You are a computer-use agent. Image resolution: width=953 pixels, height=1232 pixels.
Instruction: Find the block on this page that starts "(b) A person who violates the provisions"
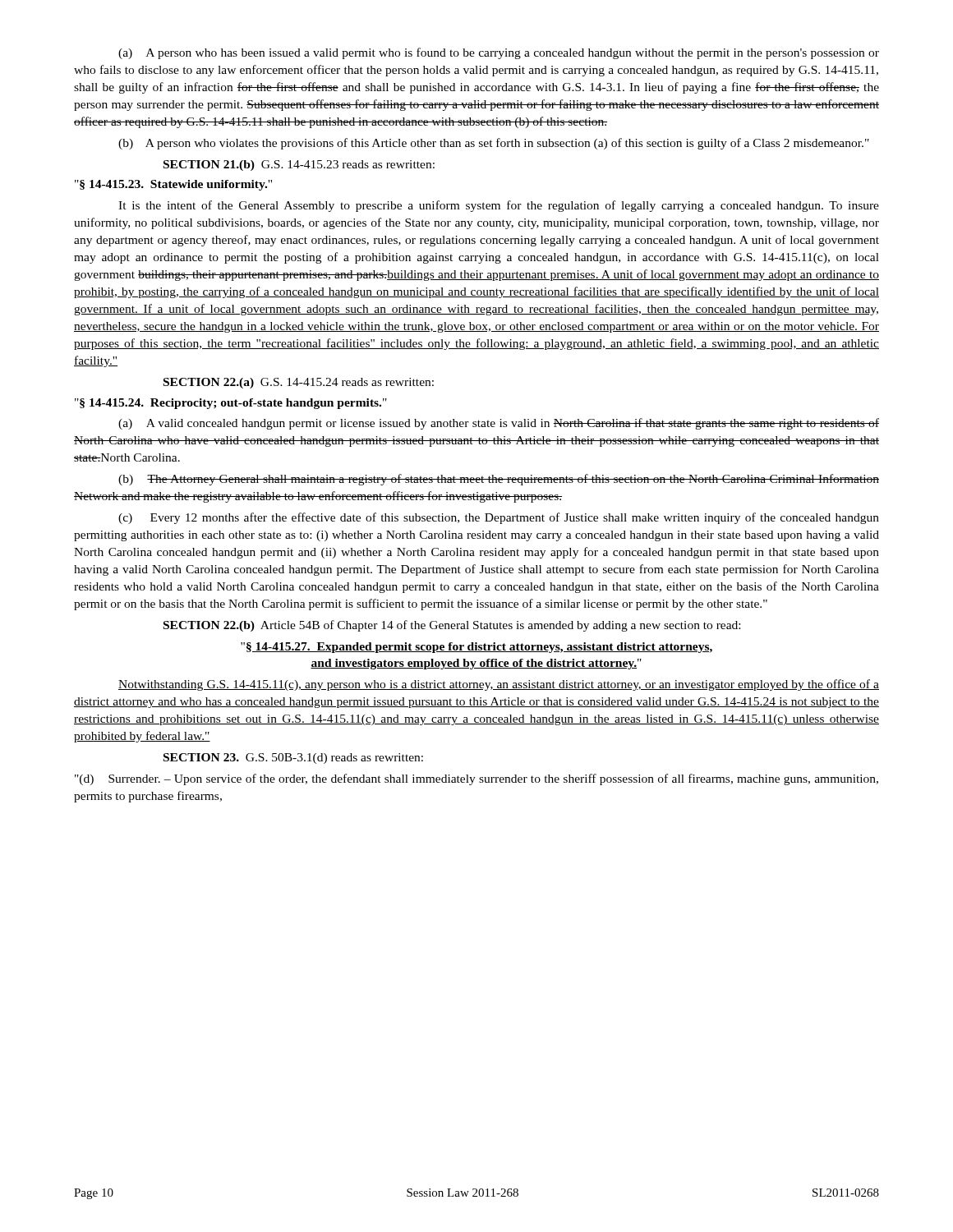click(x=476, y=143)
